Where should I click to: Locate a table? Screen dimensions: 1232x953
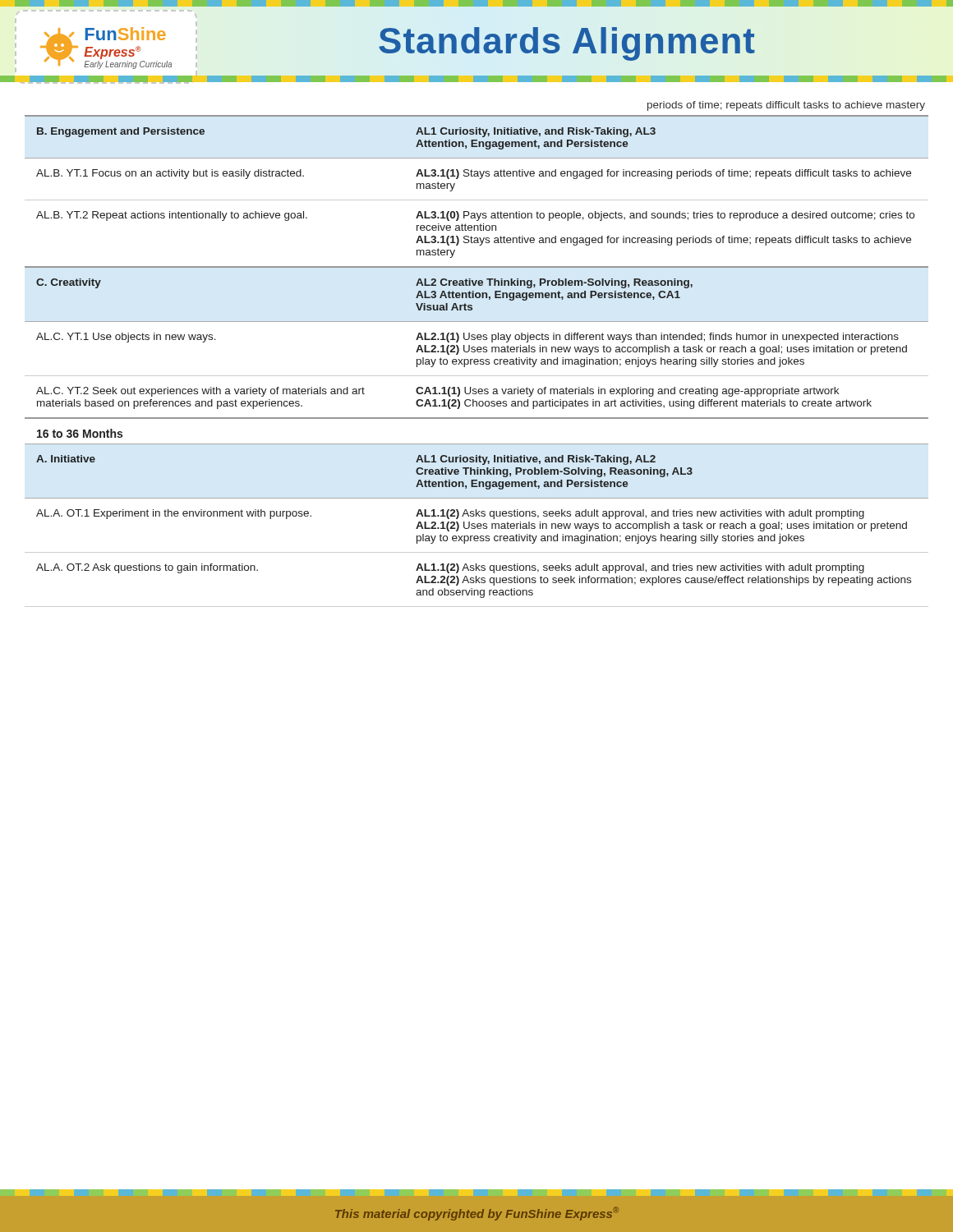[476, 648]
